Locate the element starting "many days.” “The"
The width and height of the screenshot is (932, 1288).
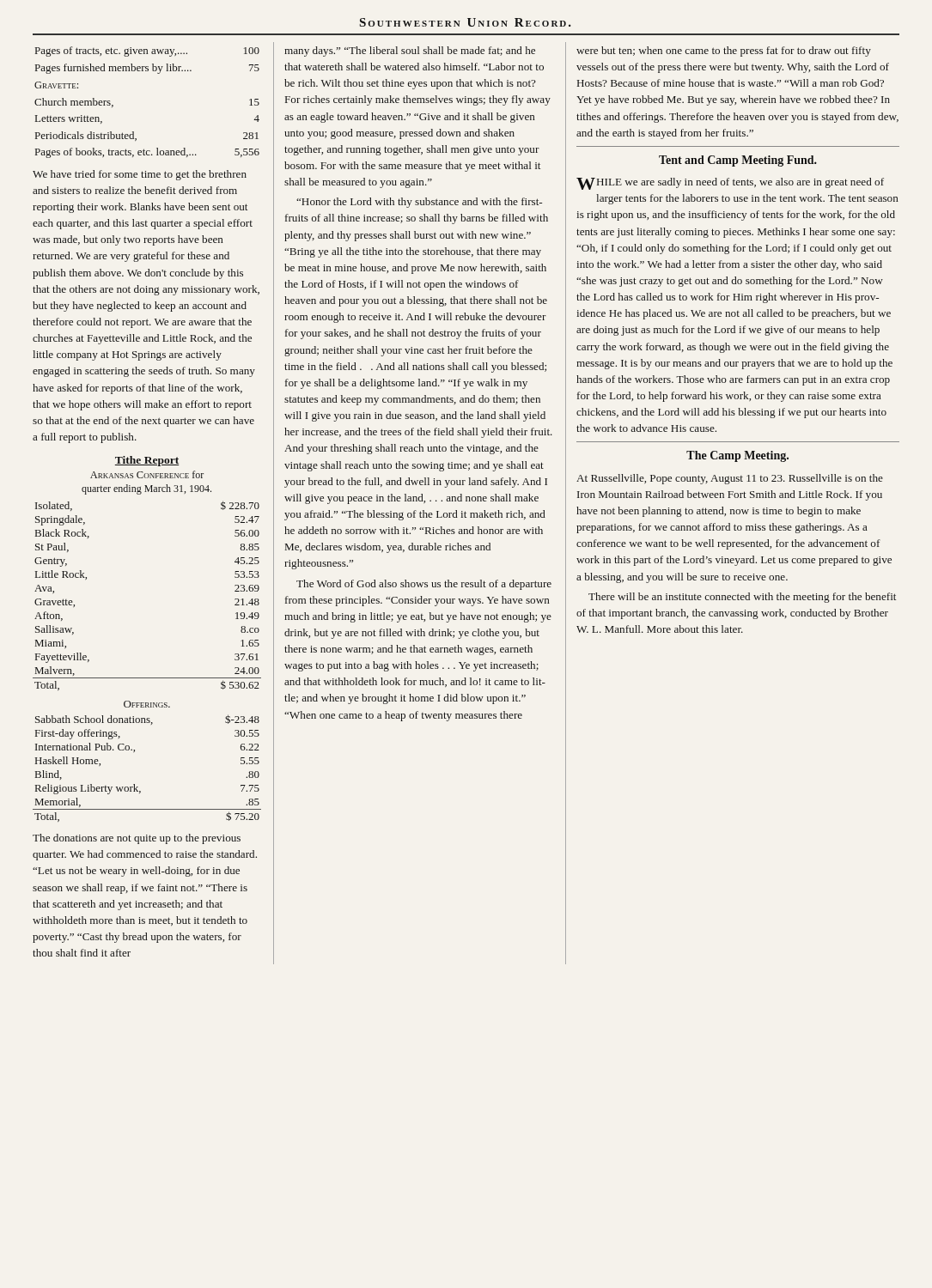419,382
